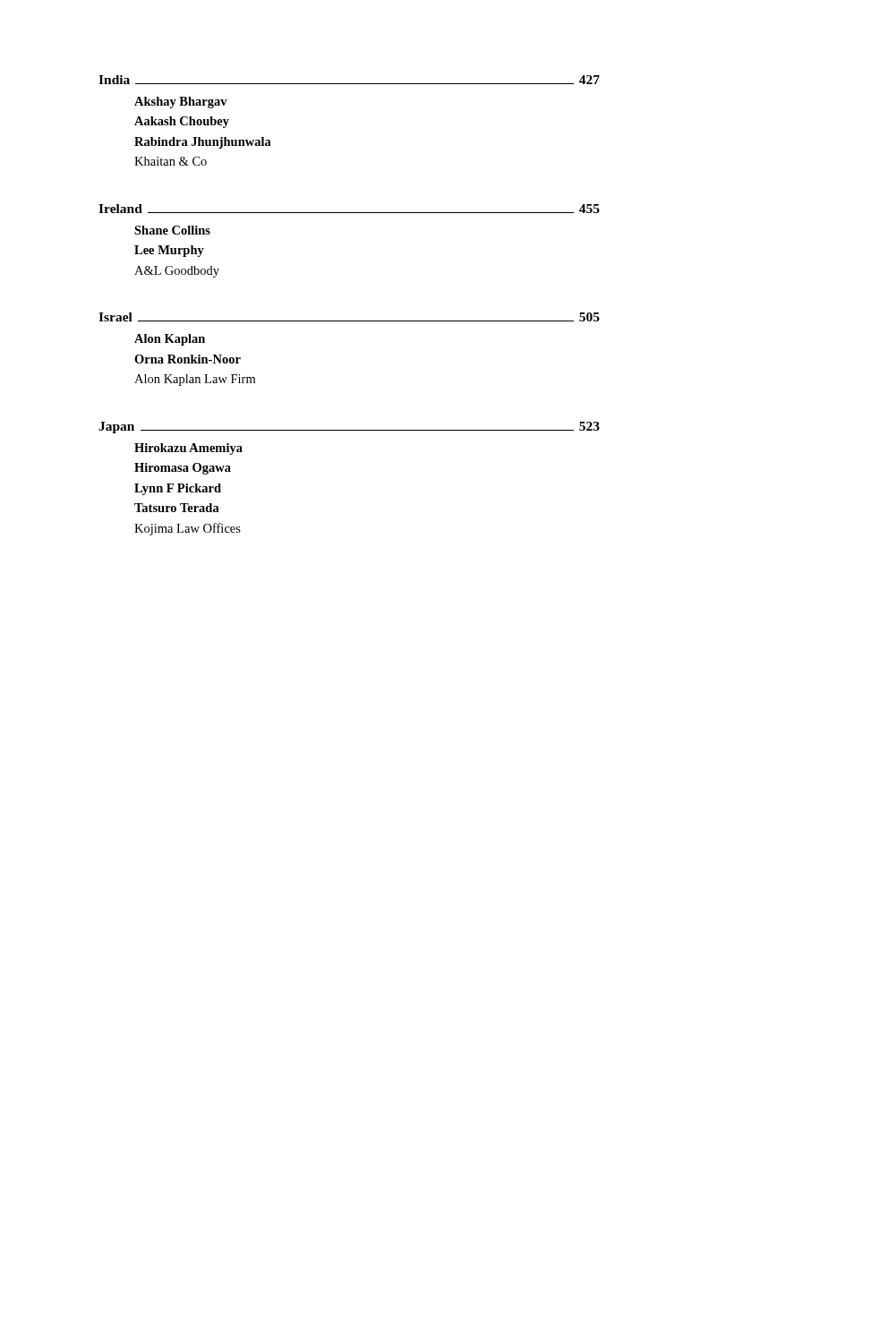Point to the block starting "Israel 505"
The width and height of the screenshot is (896, 1343).
click(x=349, y=317)
